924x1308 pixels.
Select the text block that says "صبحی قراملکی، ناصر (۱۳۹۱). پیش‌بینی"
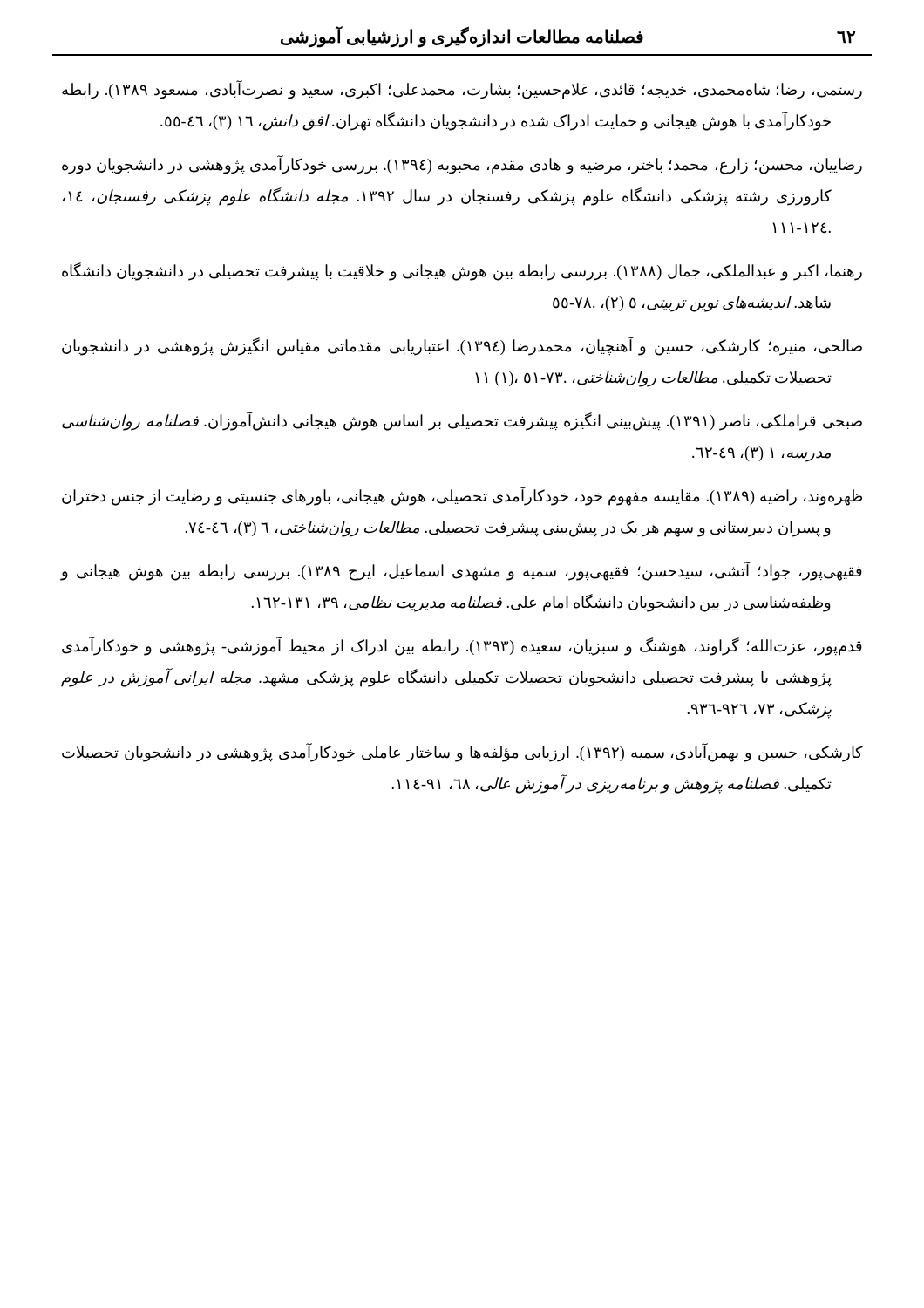(462, 437)
